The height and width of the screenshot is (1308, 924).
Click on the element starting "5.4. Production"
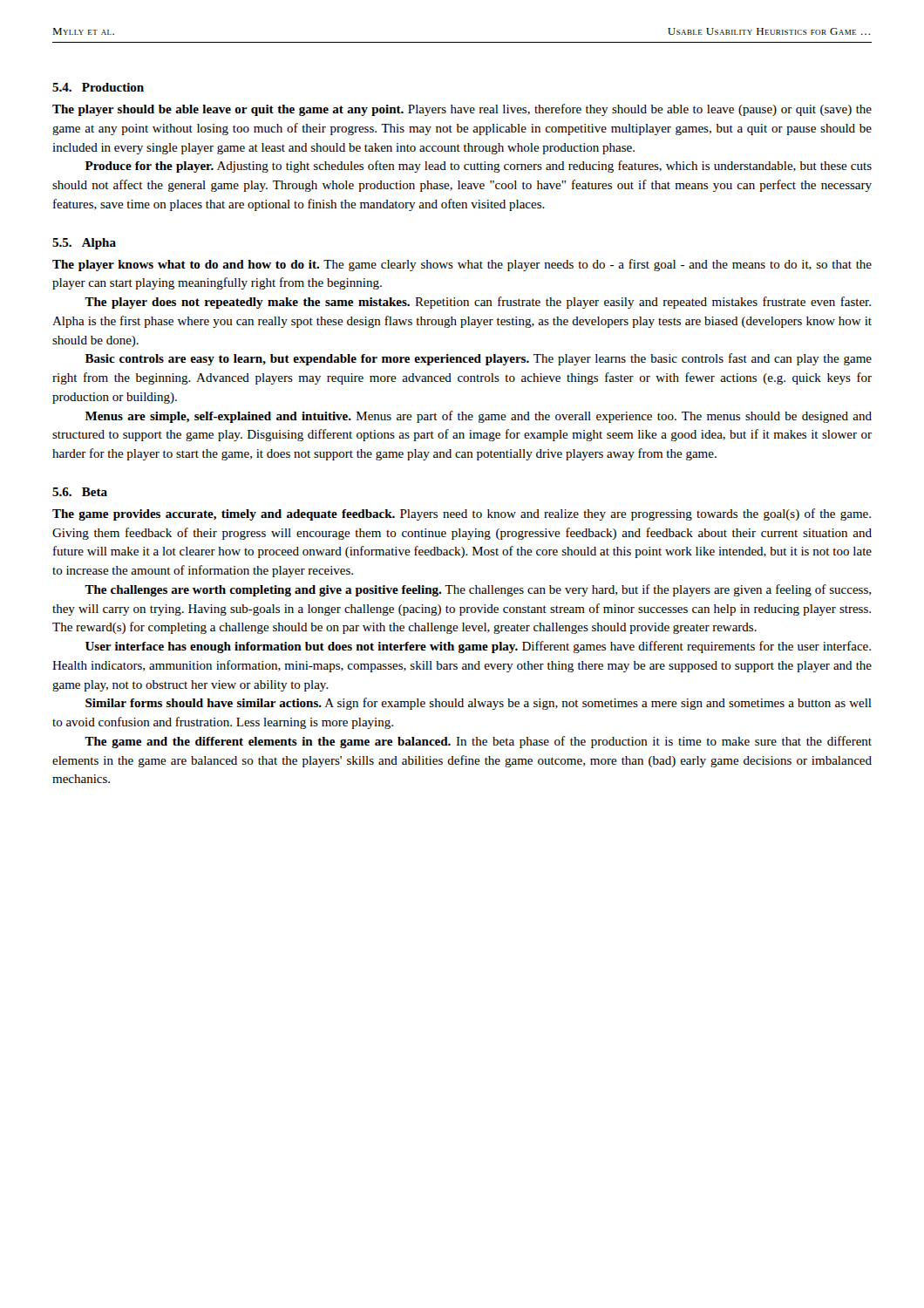[x=98, y=87]
